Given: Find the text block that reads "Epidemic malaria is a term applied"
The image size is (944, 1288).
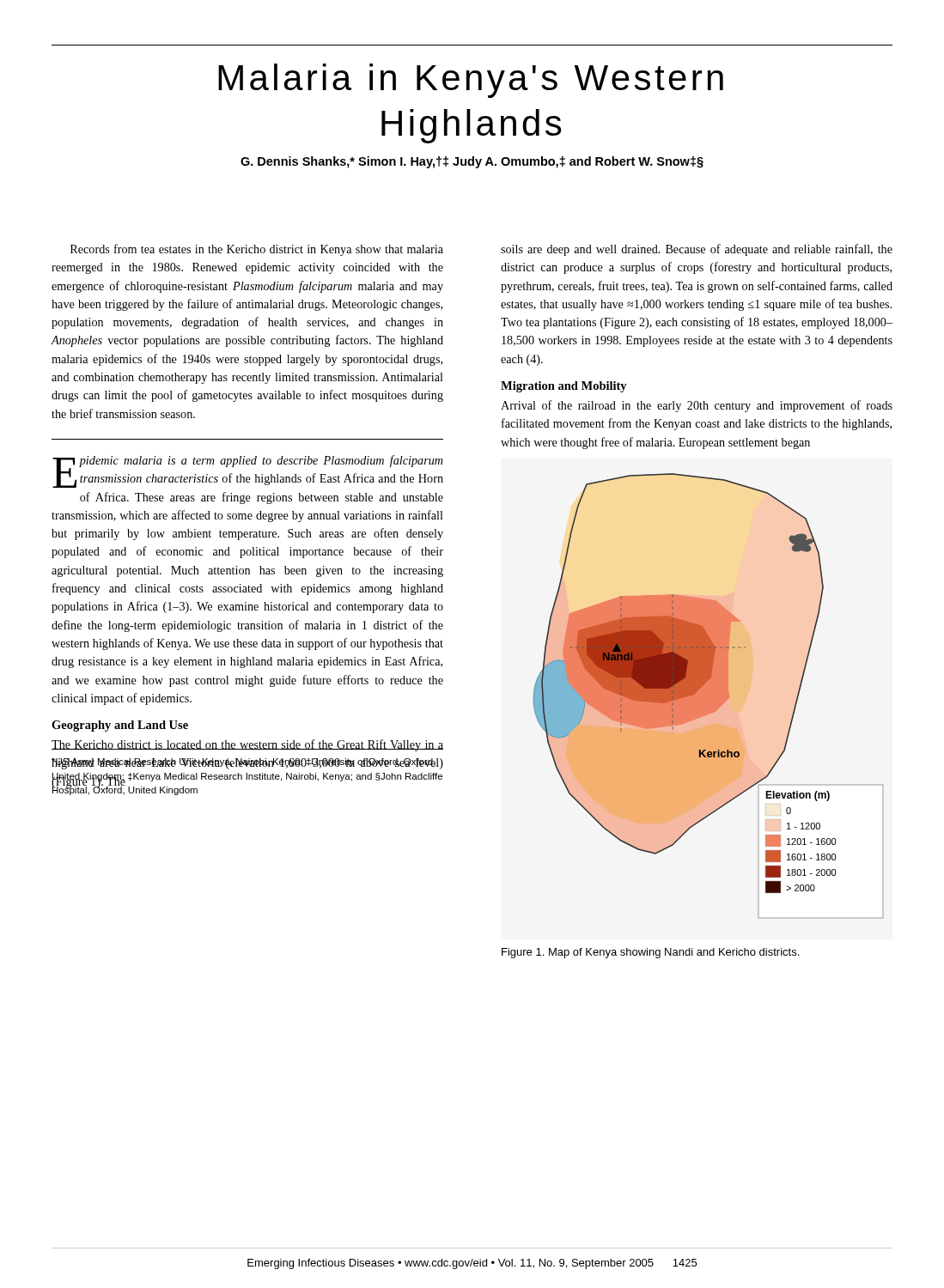Looking at the screenshot, I should (247, 578).
